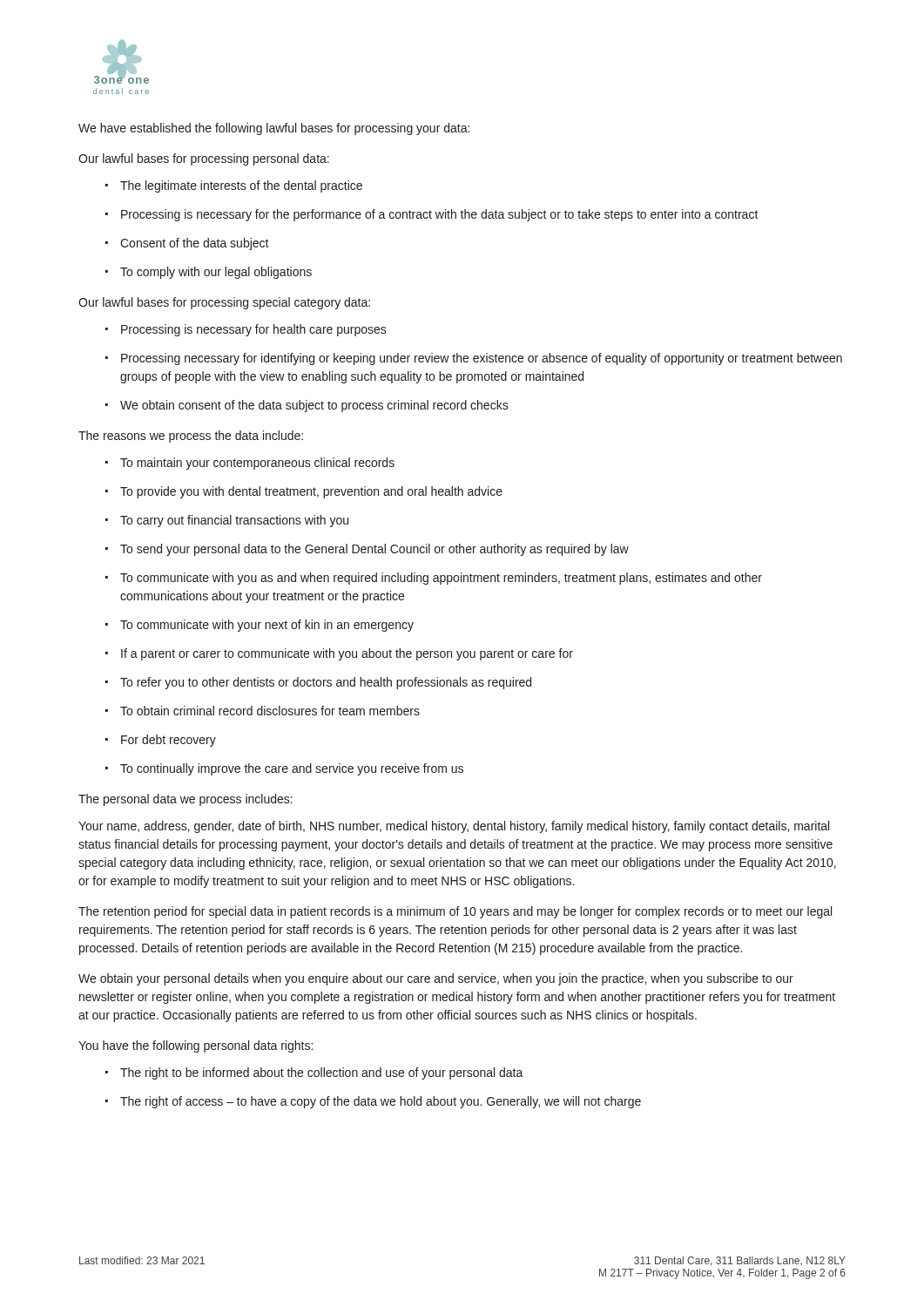Point to the text block starting "The reasons we process the"
The height and width of the screenshot is (1307, 924).
[x=191, y=437]
